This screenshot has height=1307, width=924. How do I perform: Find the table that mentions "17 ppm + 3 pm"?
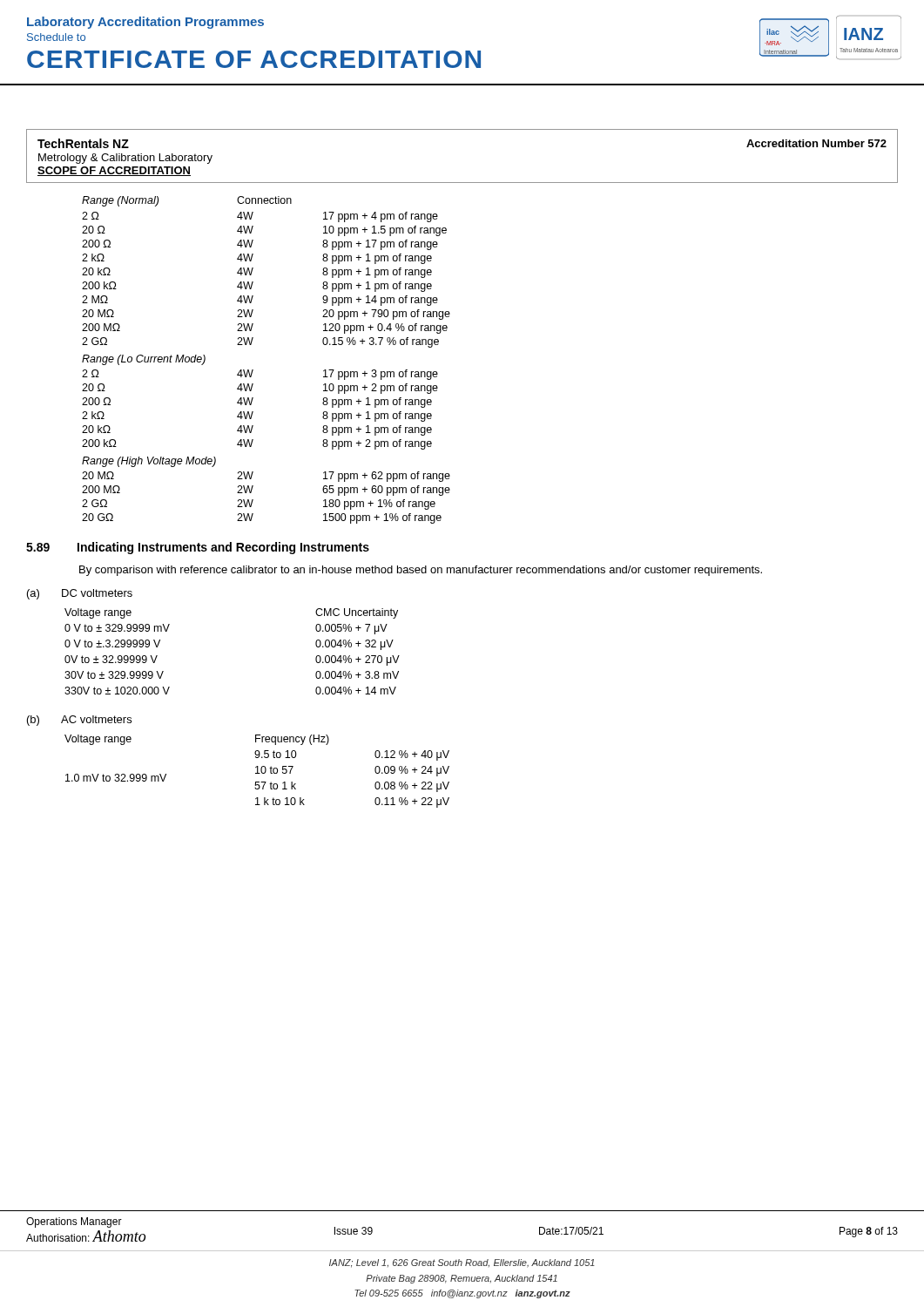[x=488, y=358]
